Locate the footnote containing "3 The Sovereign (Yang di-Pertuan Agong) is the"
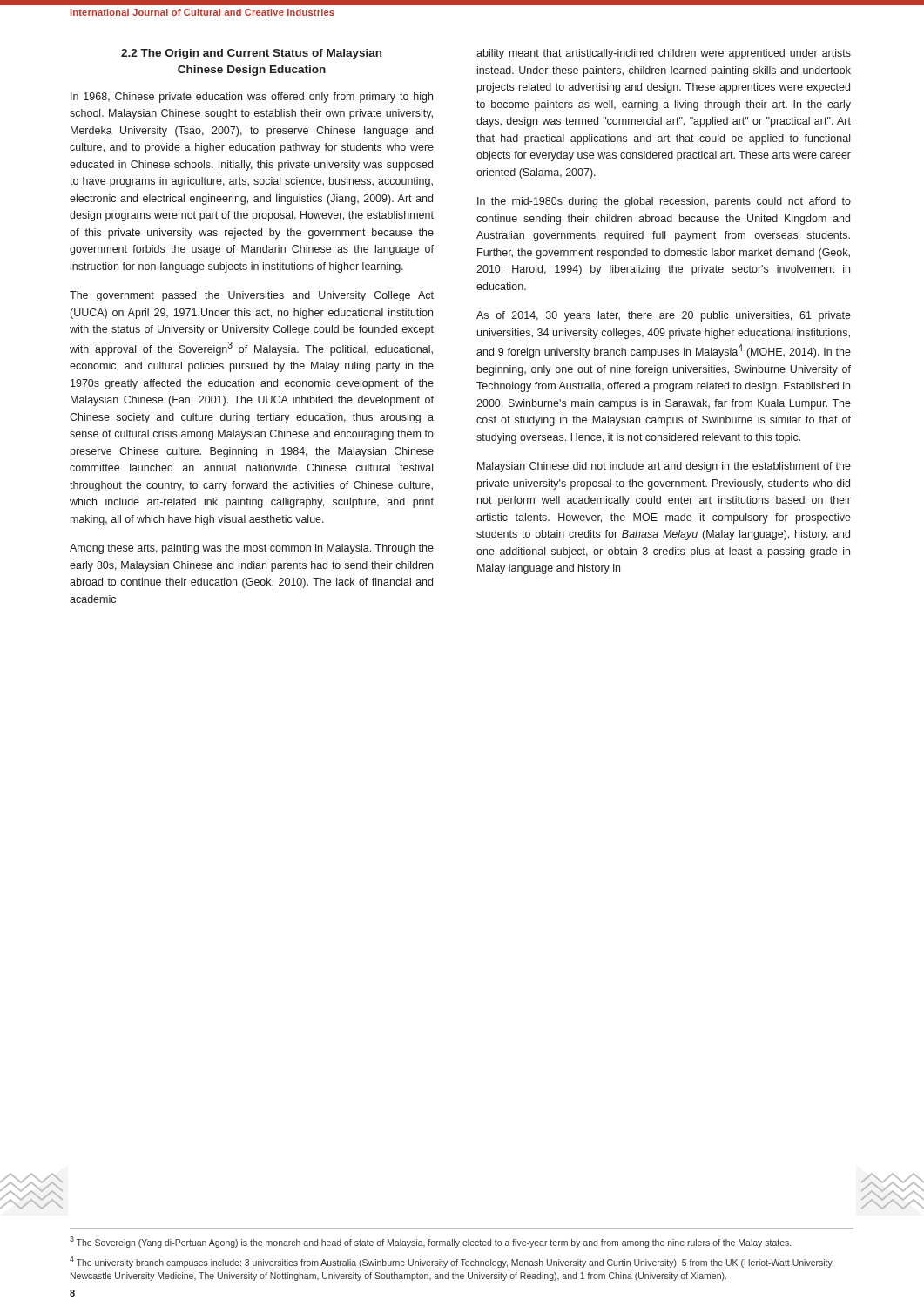The height and width of the screenshot is (1307, 924). [x=431, y=1241]
